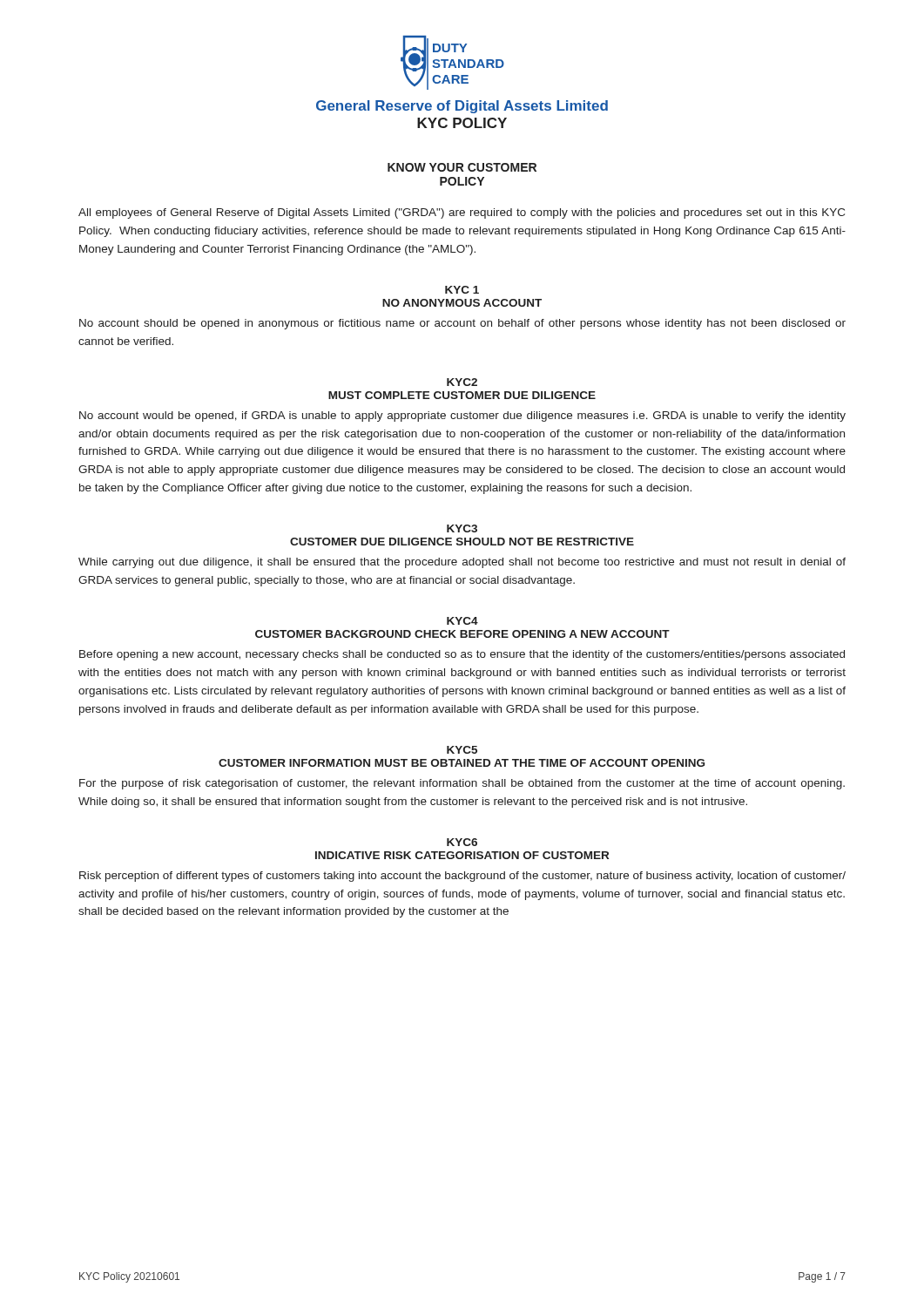Image resolution: width=924 pixels, height=1307 pixels.
Task: Find the text block that reads "While carrying out due"
Action: 462,571
